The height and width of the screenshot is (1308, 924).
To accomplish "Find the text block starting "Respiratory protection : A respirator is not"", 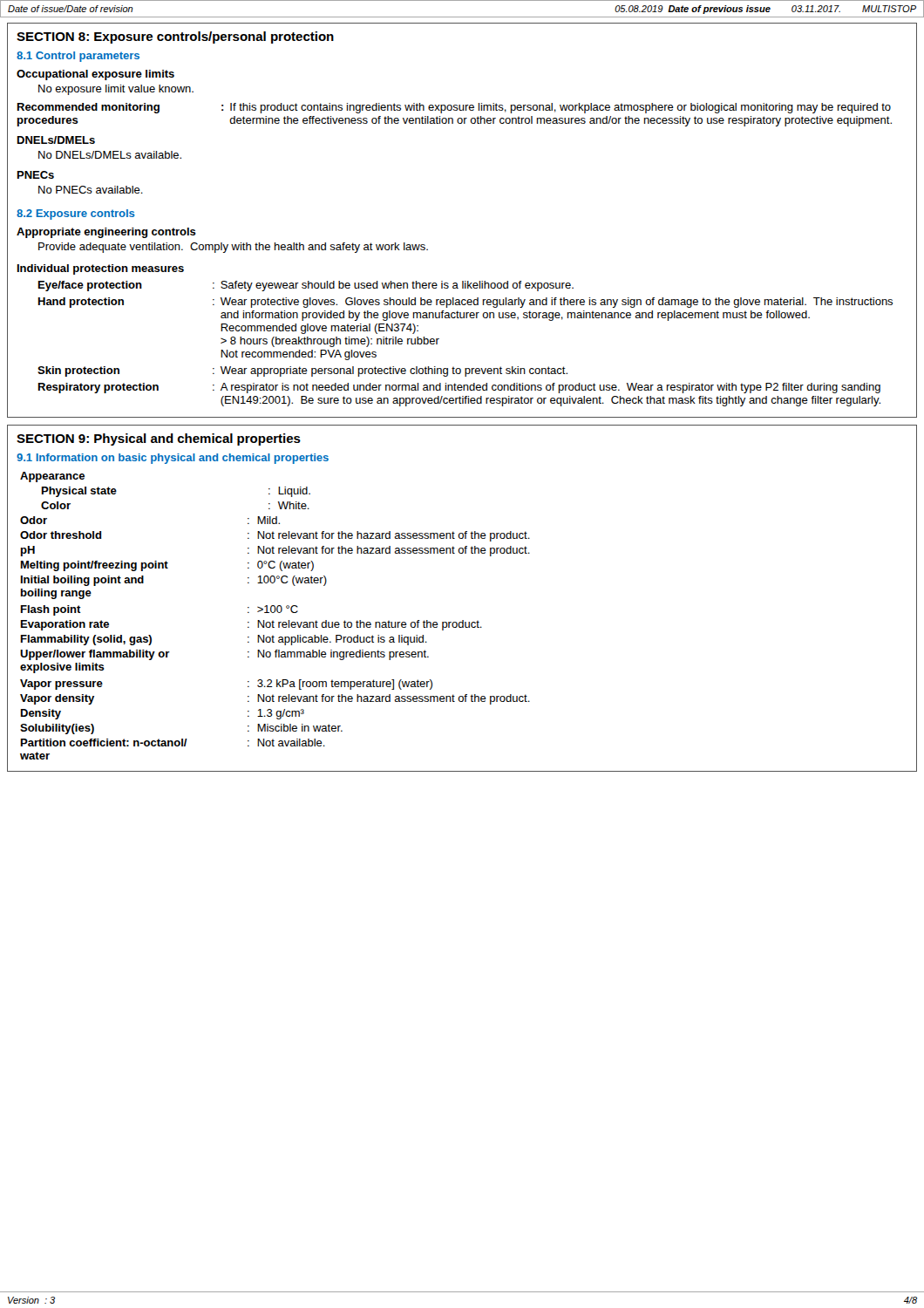I will 462,393.
